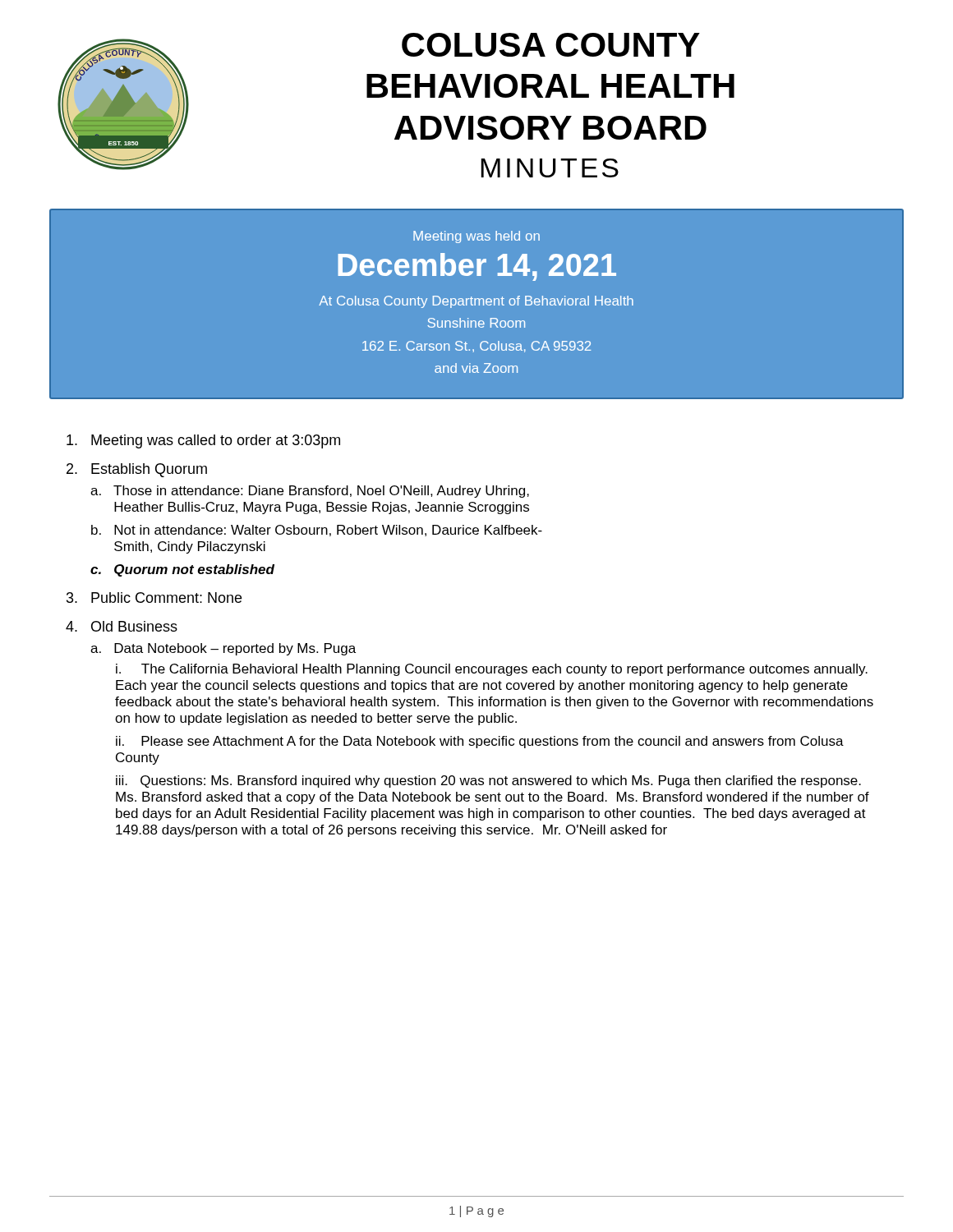Image resolution: width=953 pixels, height=1232 pixels.
Task: Find "c. Quorum not established" on this page
Action: pyautogui.click(x=182, y=569)
